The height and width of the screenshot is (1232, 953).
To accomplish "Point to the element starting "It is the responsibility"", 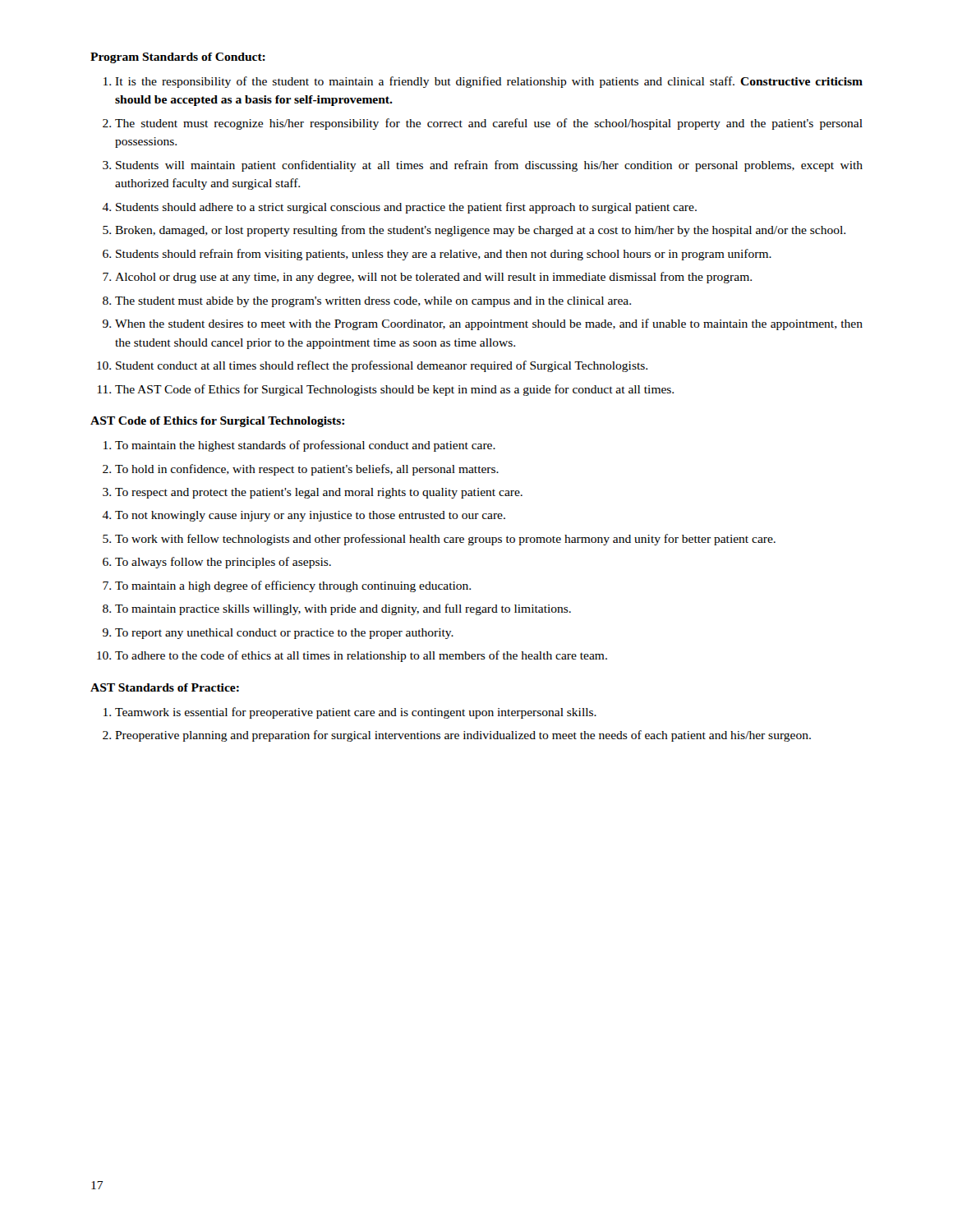I will 489,91.
